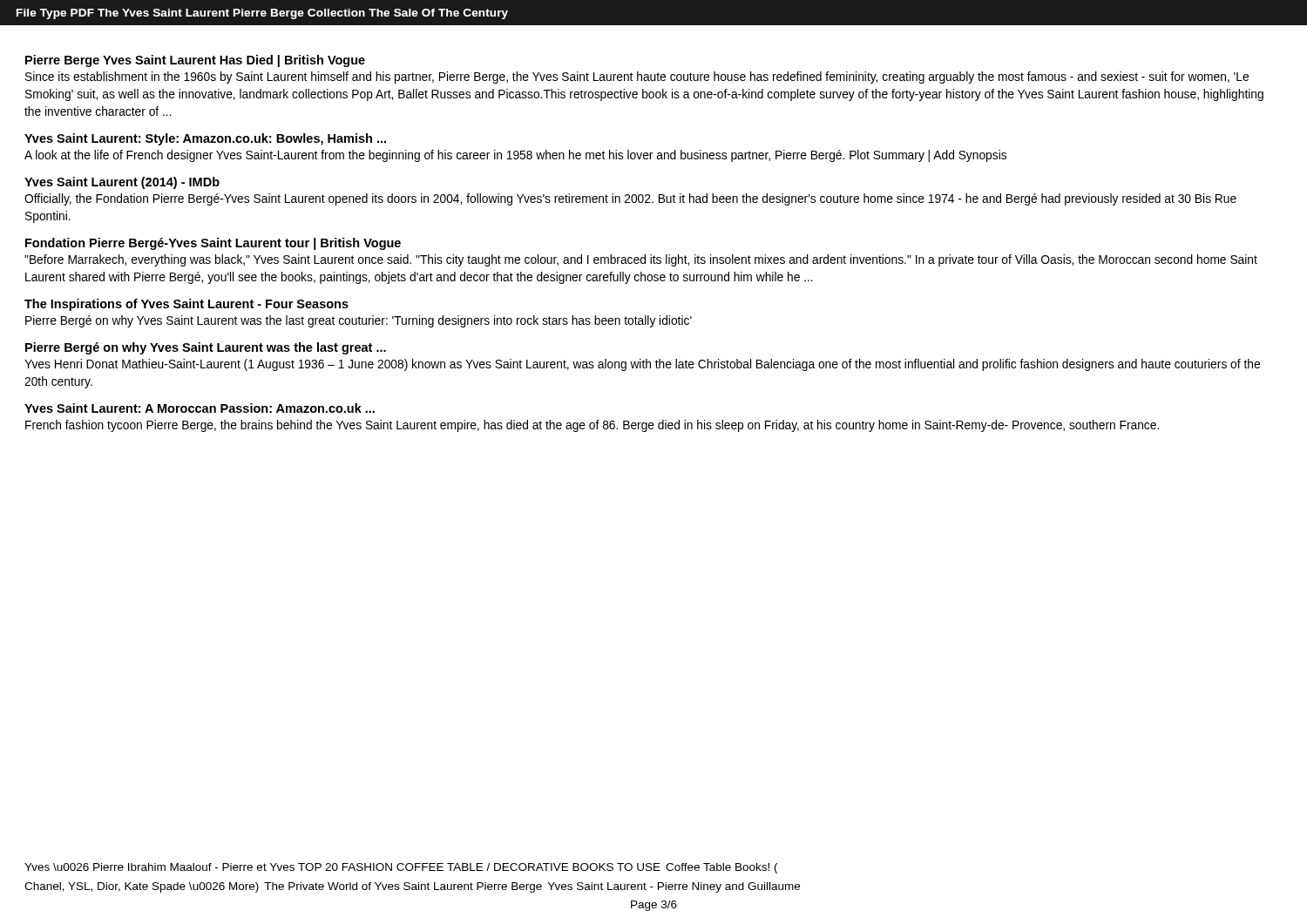Where is the section header that starts "Fondation Pierre Bergé-Yves Saint Laurent"?

coord(213,243)
